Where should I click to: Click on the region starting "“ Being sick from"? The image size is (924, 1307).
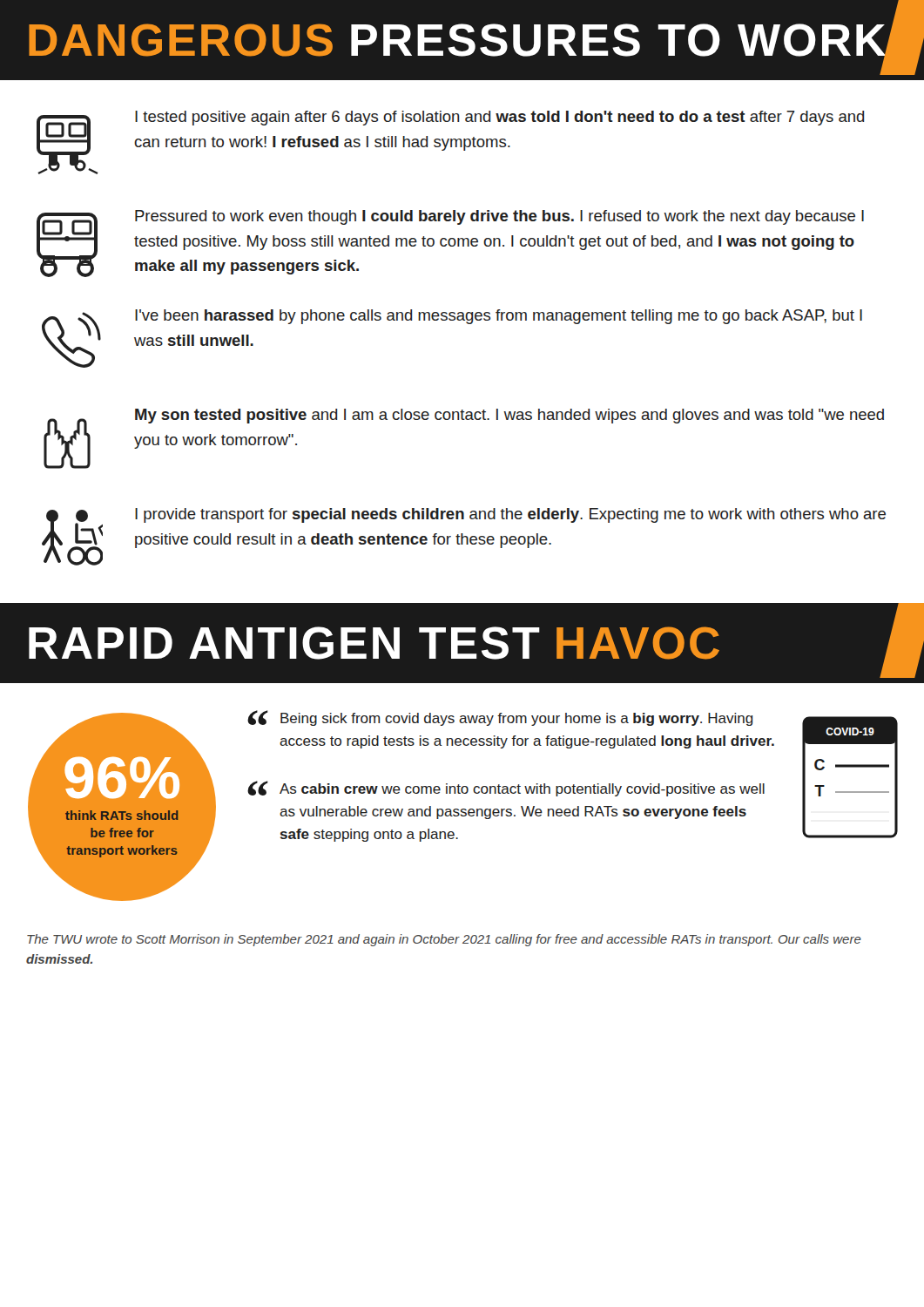click(512, 730)
